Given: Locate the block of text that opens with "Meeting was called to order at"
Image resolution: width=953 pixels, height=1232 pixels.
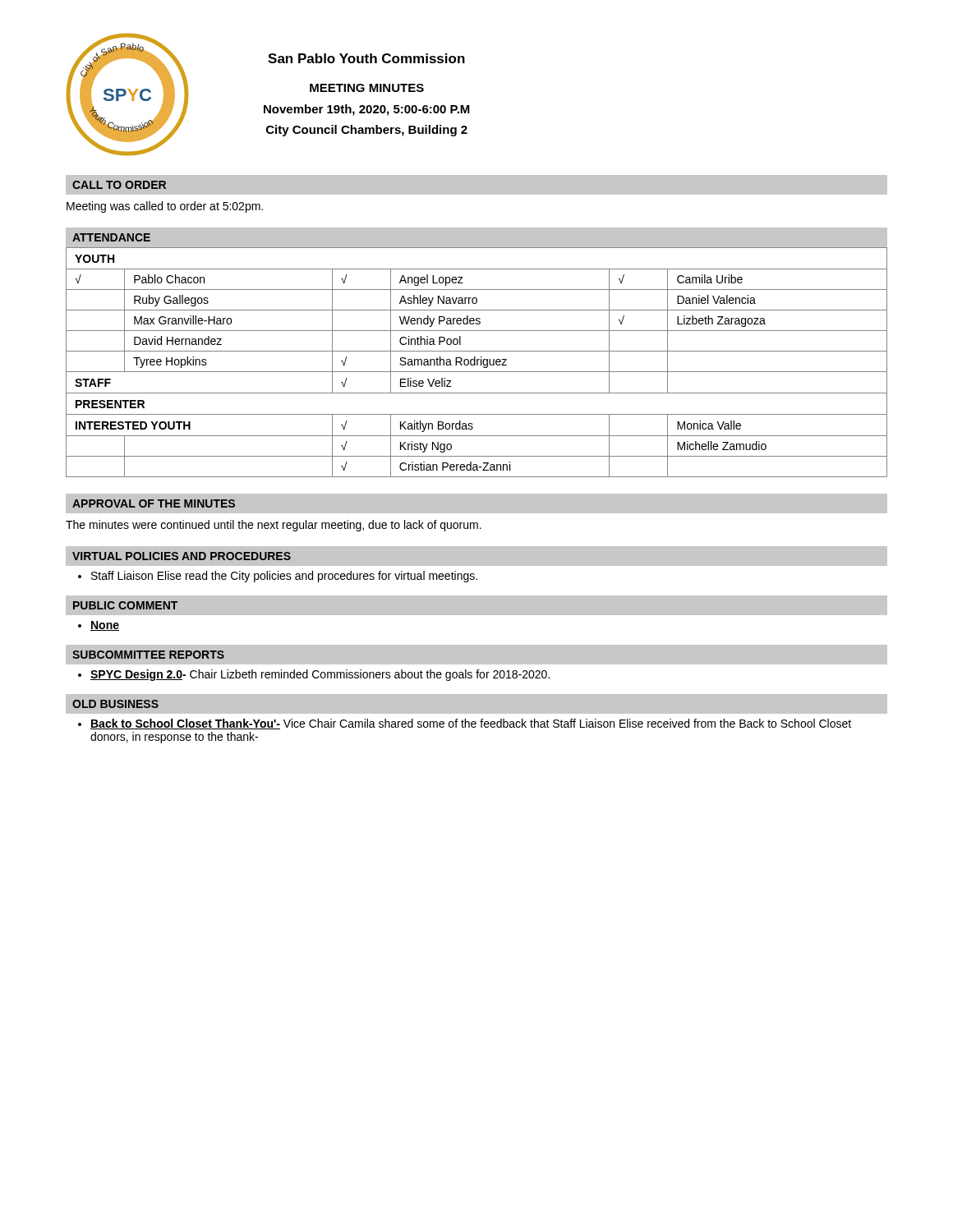Looking at the screenshot, I should pyautogui.click(x=165, y=206).
